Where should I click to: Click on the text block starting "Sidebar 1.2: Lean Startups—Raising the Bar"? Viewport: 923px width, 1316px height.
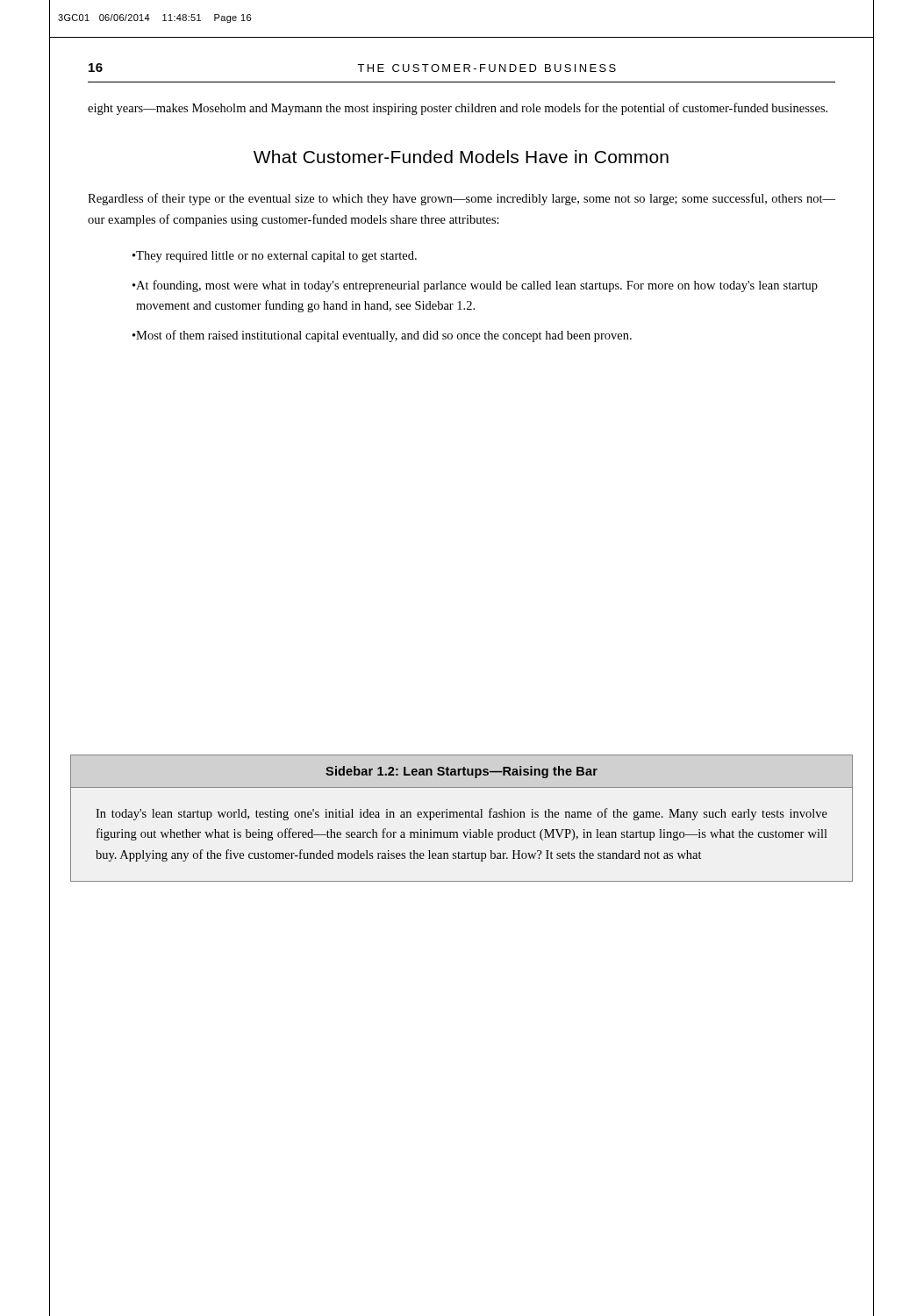[x=462, y=771]
